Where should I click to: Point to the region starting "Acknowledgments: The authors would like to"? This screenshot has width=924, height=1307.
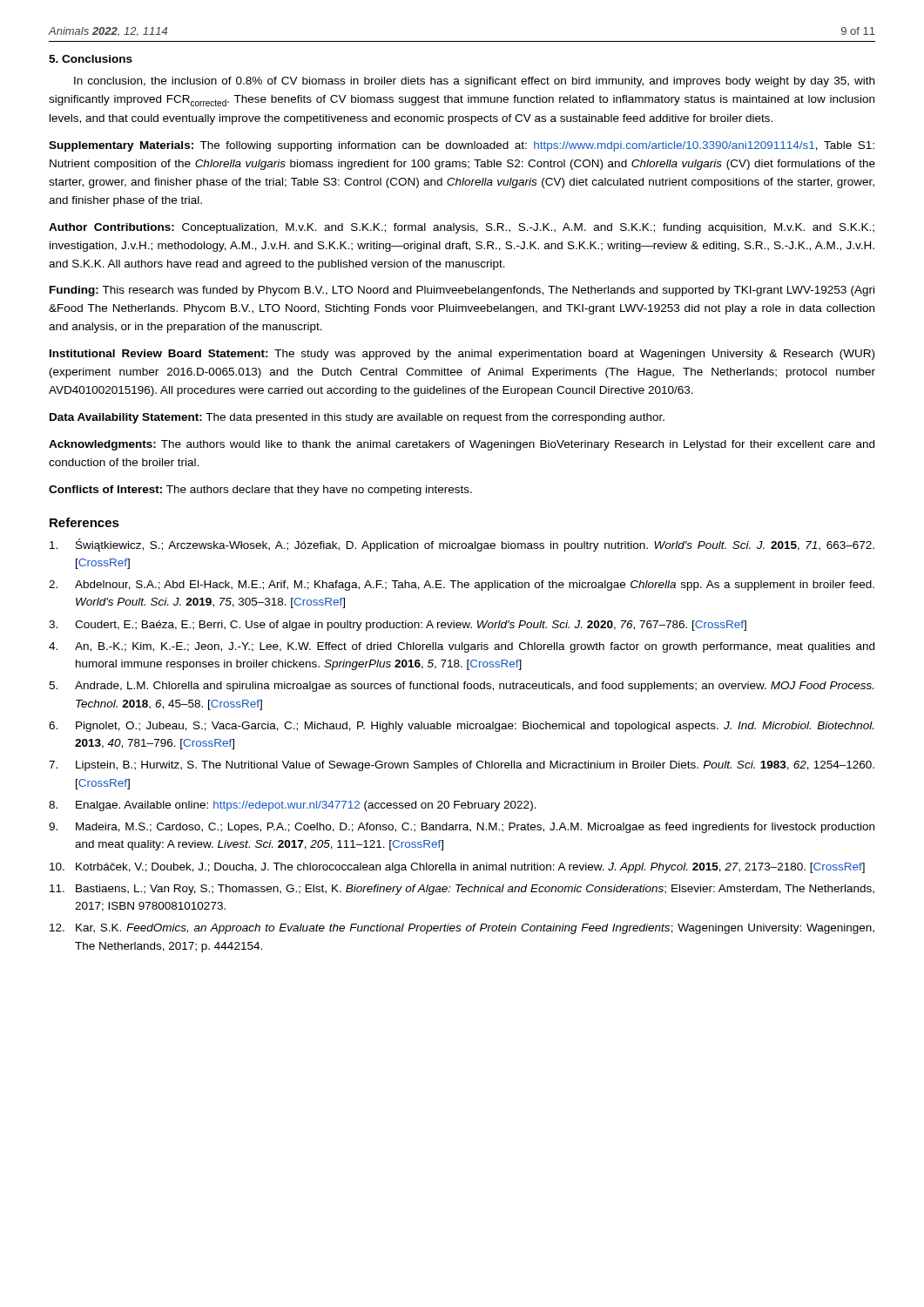pos(462,453)
